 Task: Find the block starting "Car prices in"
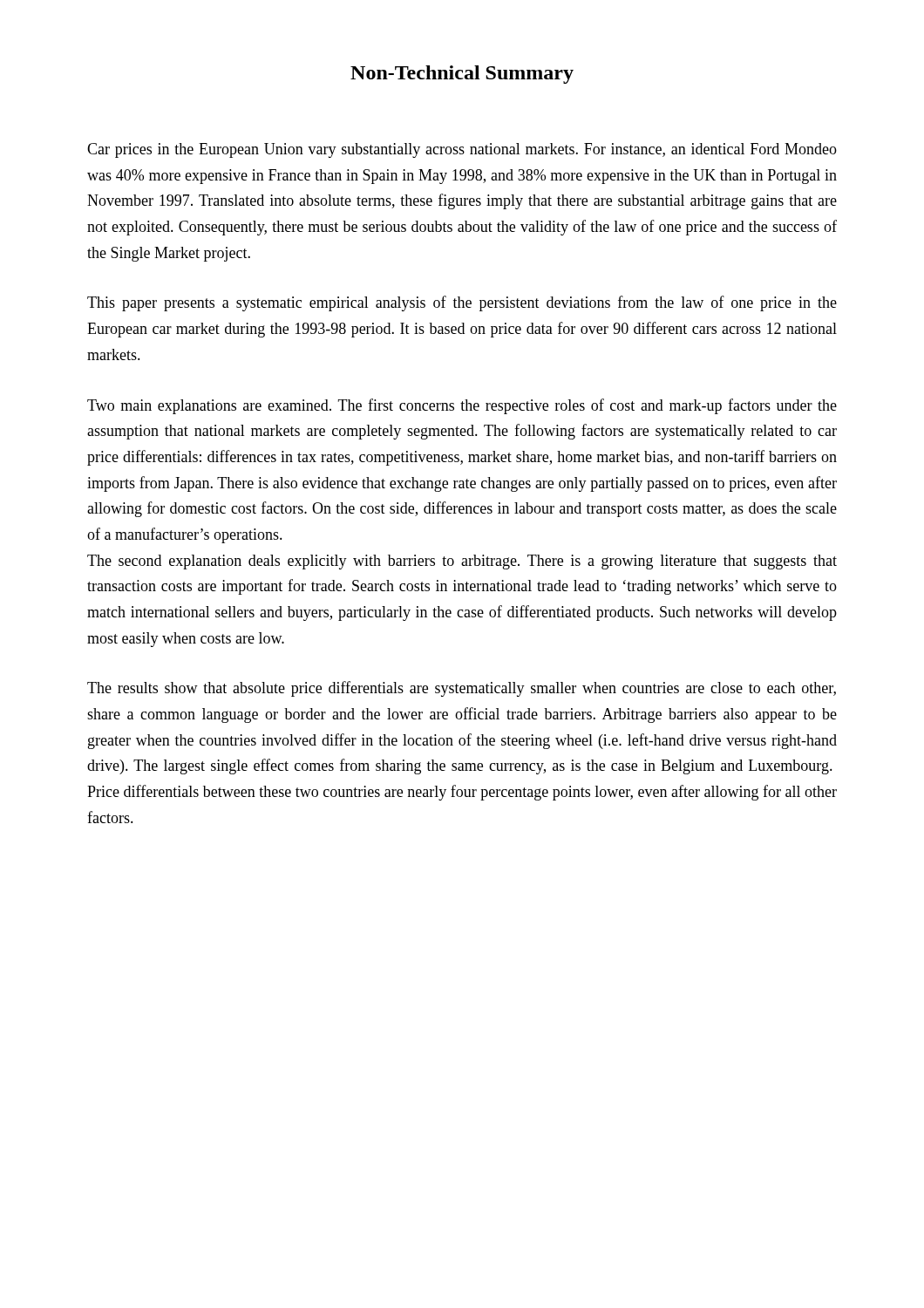point(462,201)
